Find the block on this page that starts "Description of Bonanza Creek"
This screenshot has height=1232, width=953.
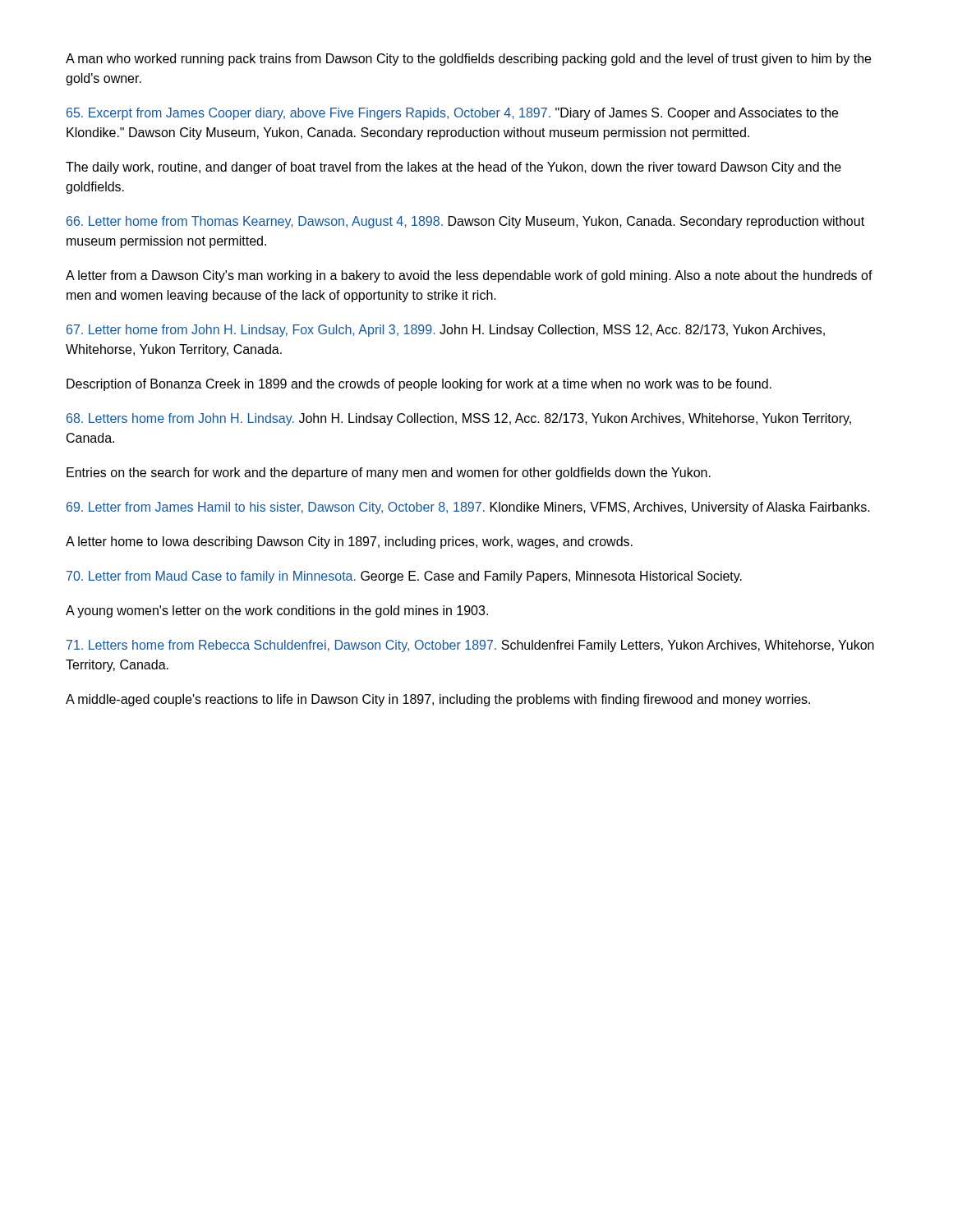click(x=476, y=384)
